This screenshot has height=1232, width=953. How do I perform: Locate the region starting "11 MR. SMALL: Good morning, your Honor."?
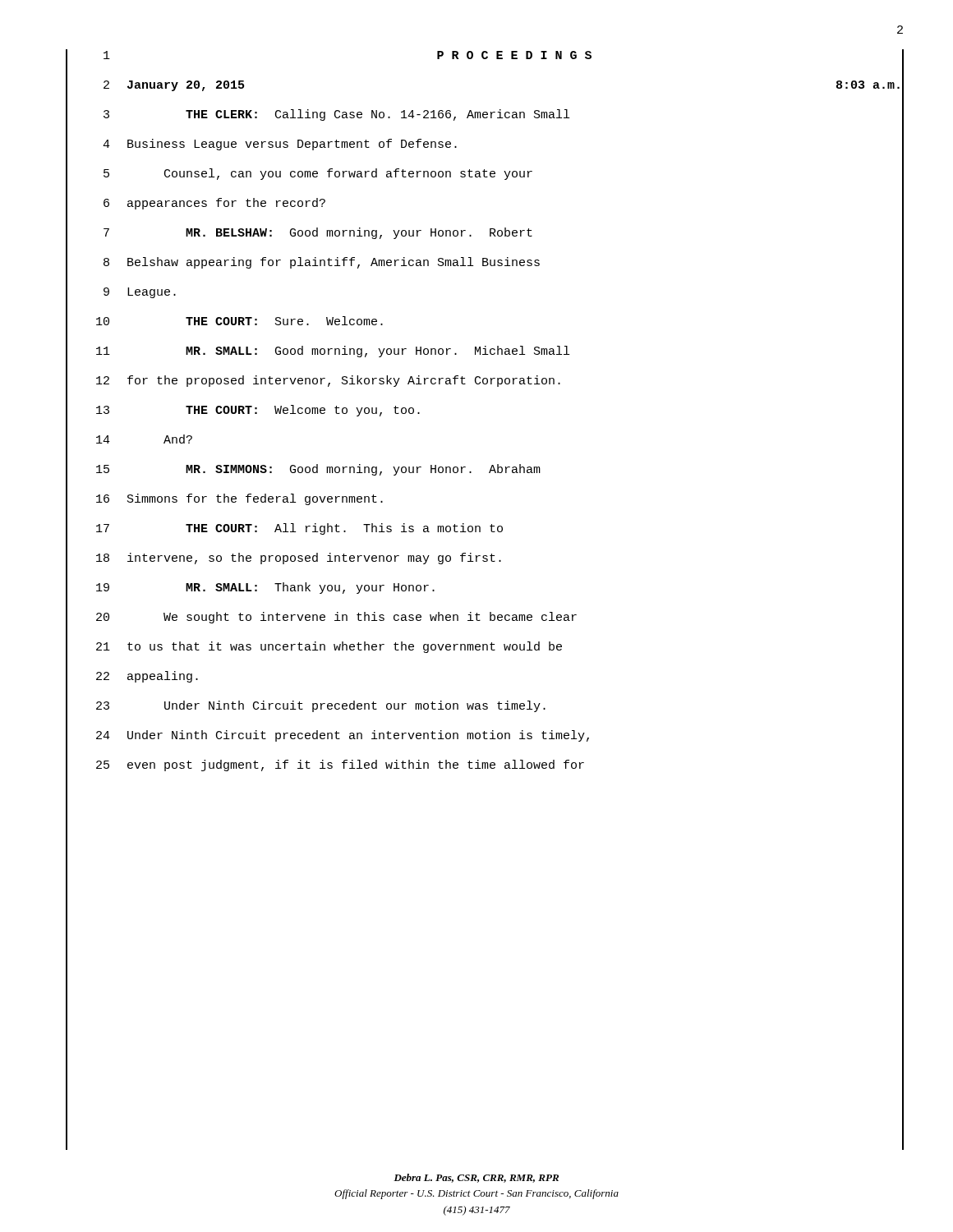coord(485,352)
